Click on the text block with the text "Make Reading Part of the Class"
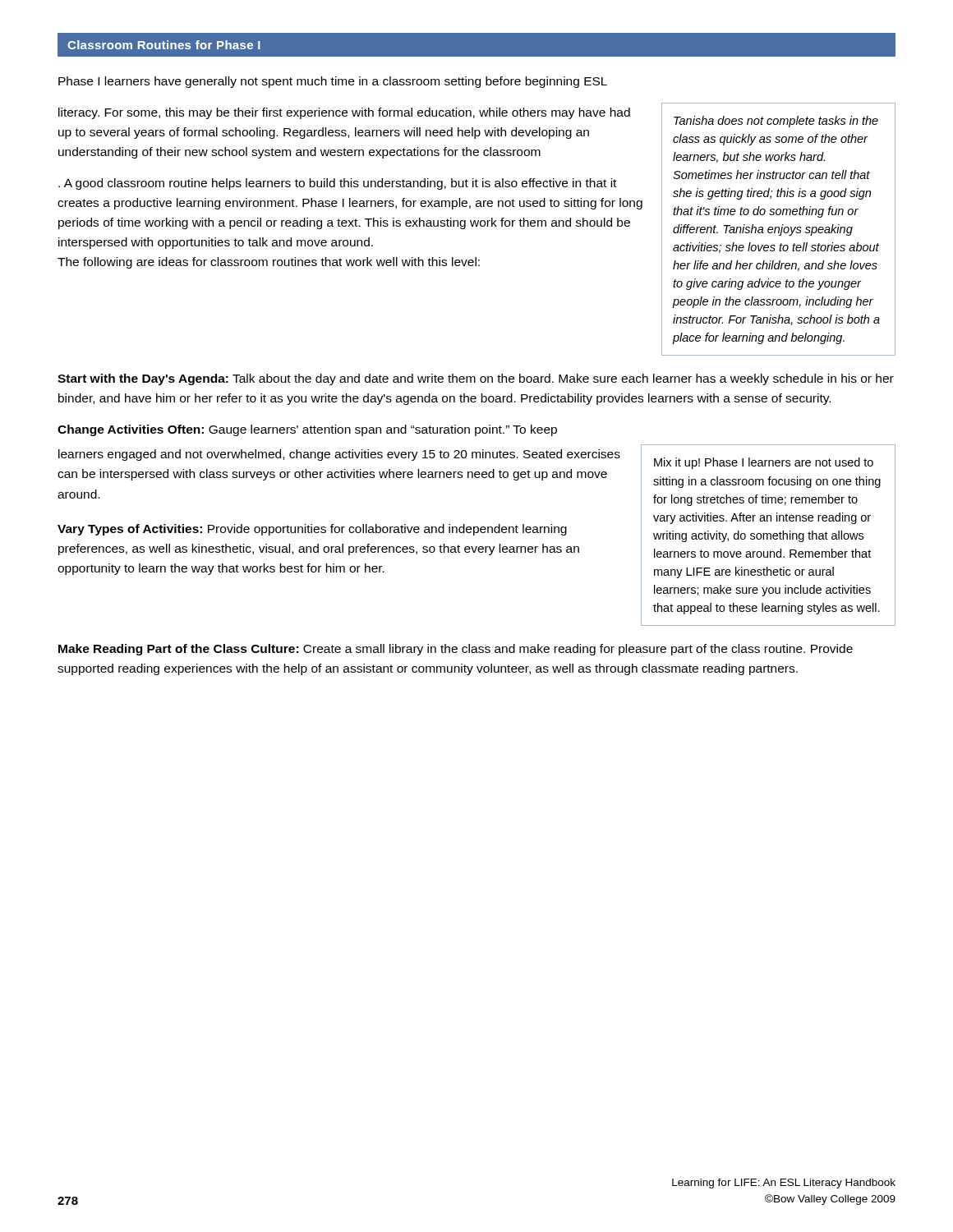Screen dimensions: 1232x953 click(455, 658)
